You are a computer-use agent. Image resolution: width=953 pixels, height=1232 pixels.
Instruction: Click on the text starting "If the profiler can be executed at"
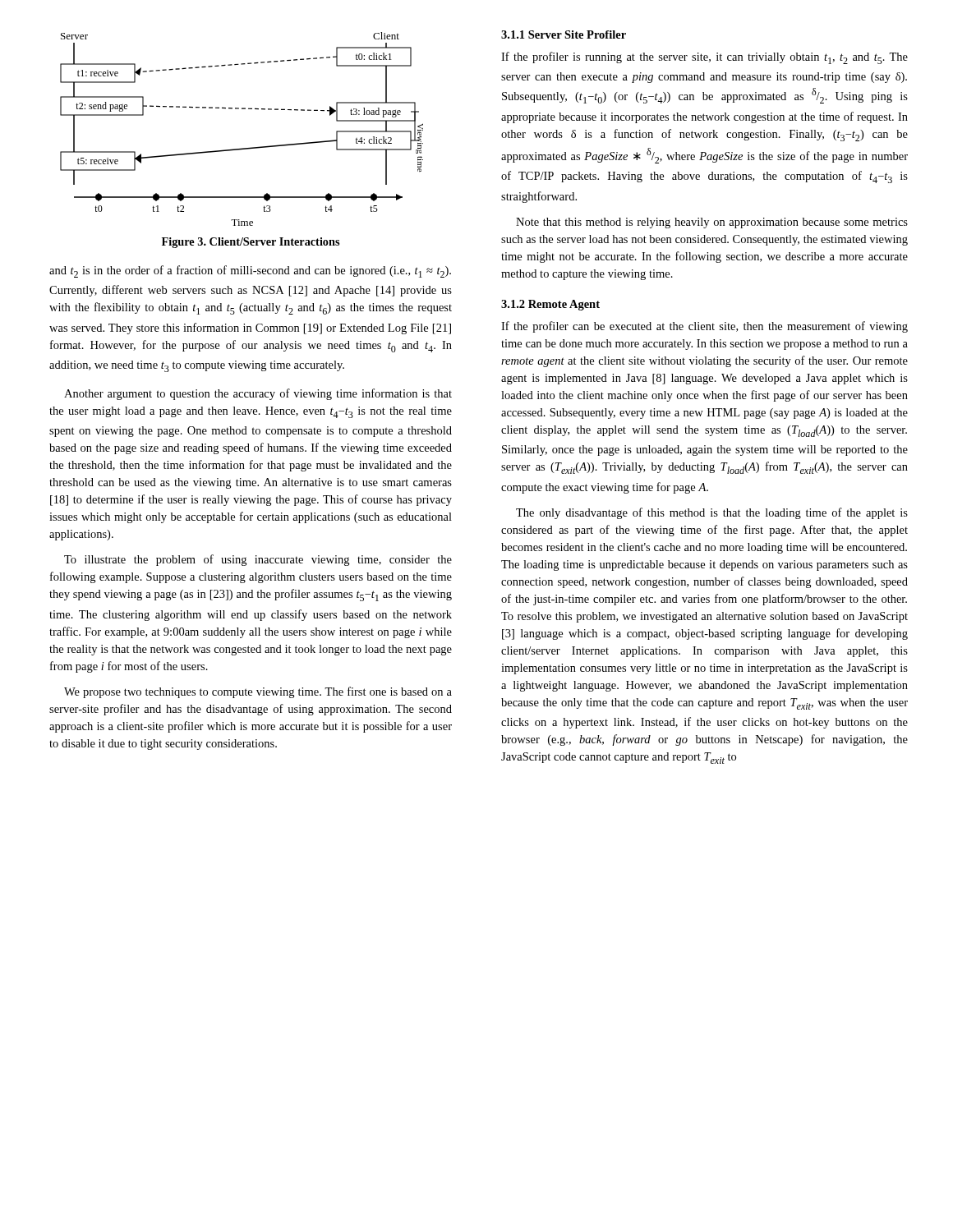(x=705, y=406)
